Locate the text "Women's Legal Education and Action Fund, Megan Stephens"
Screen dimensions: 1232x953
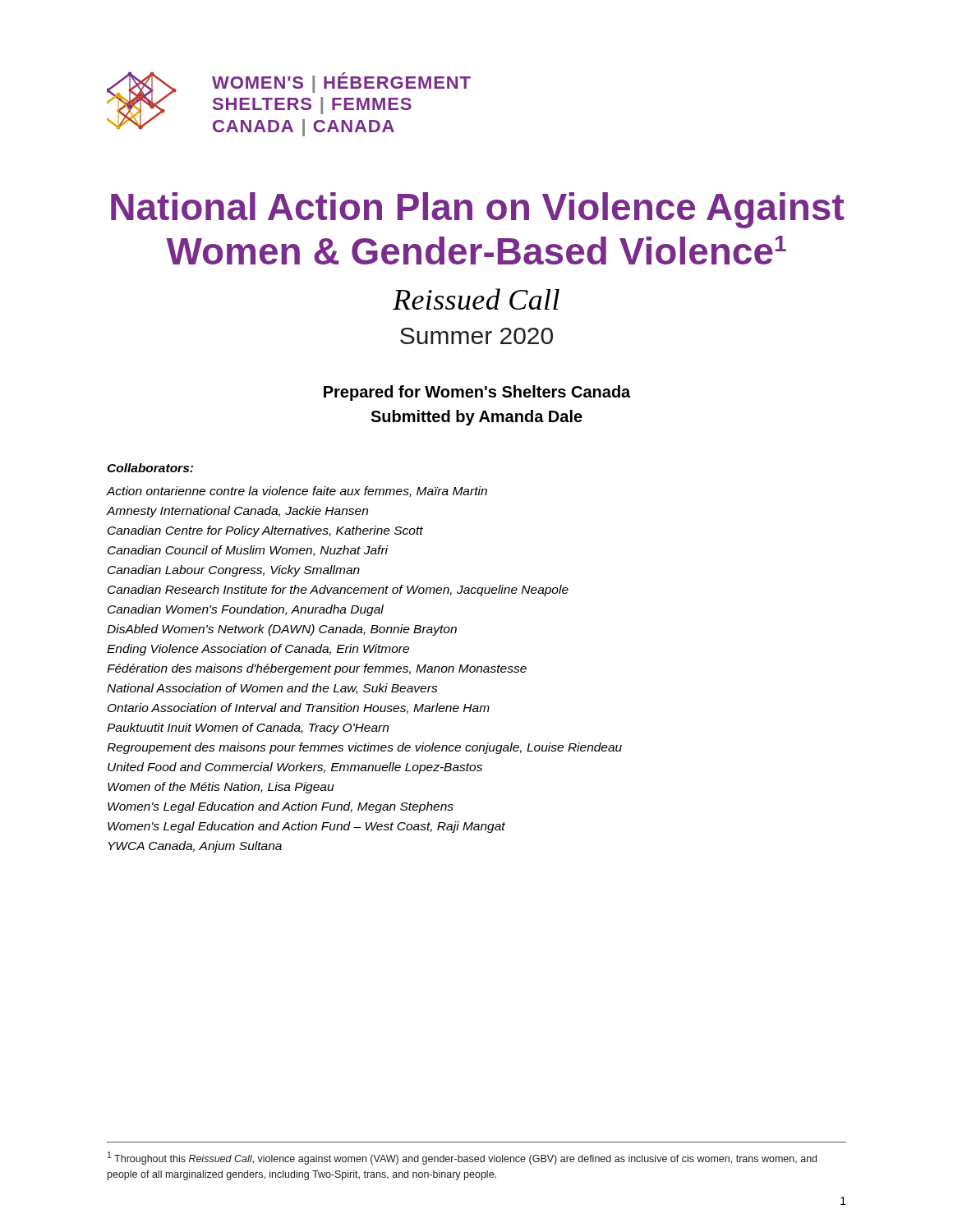(x=280, y=806)
